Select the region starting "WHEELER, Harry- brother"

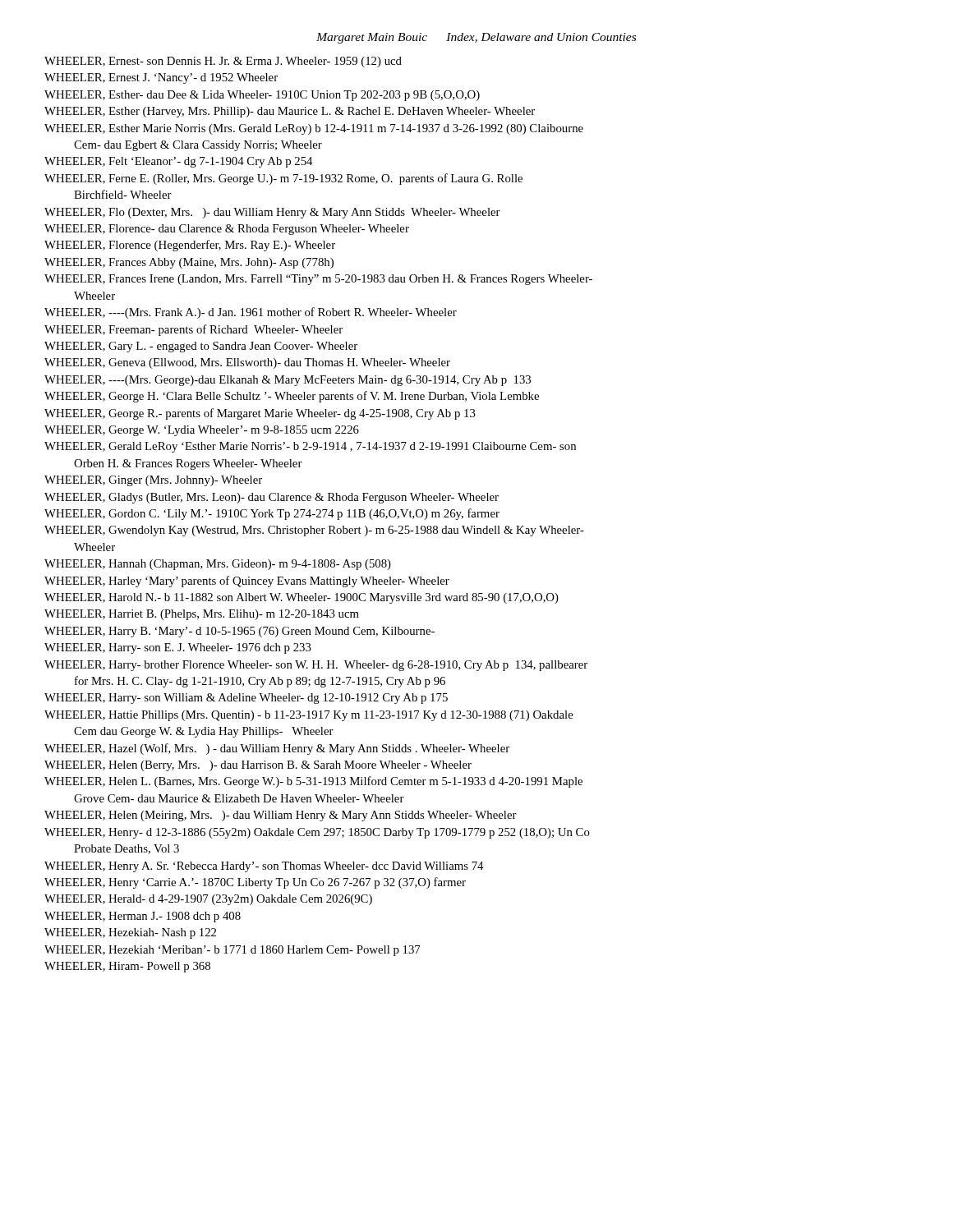[316, 673]
